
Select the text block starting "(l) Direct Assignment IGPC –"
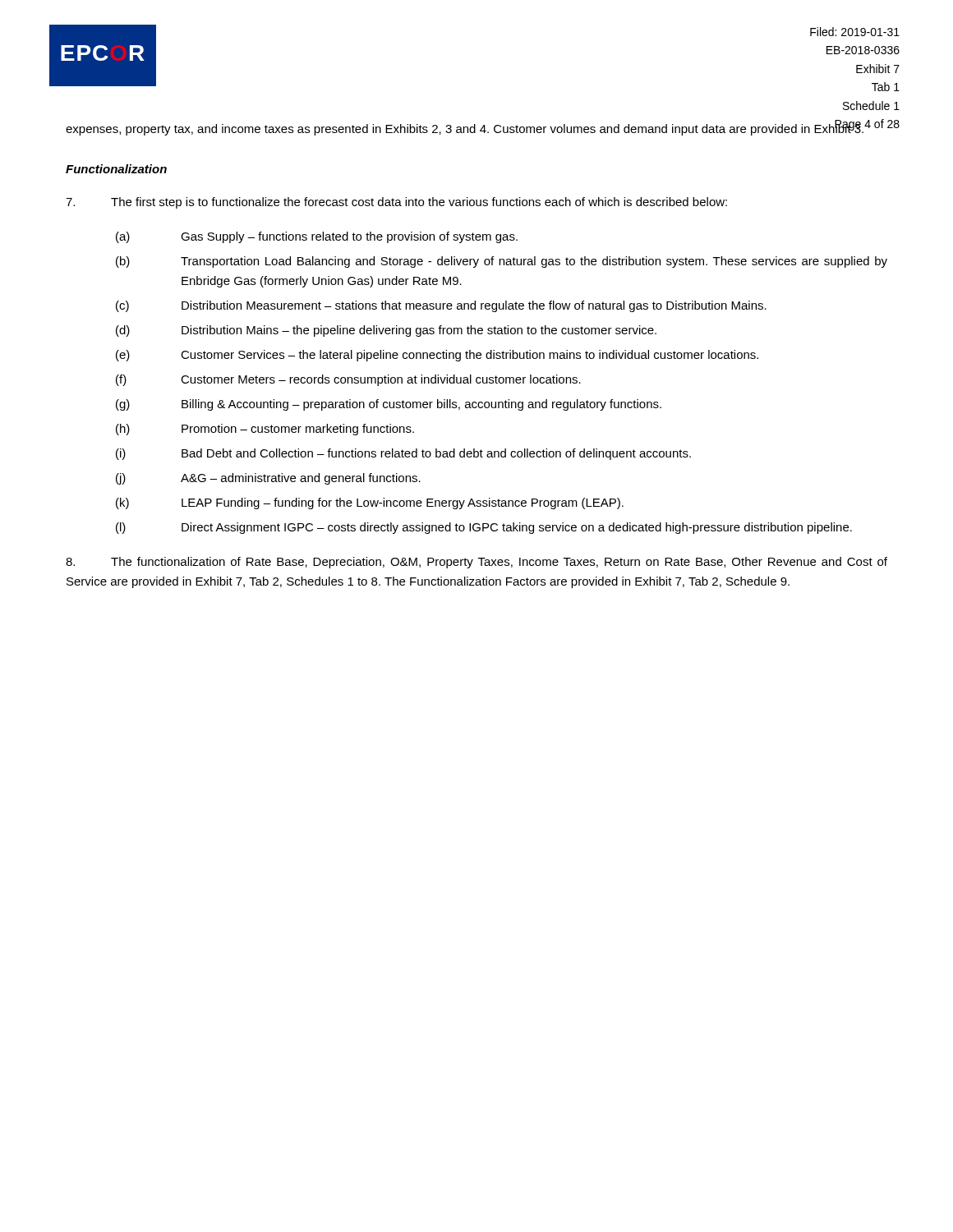click(476, 527)
